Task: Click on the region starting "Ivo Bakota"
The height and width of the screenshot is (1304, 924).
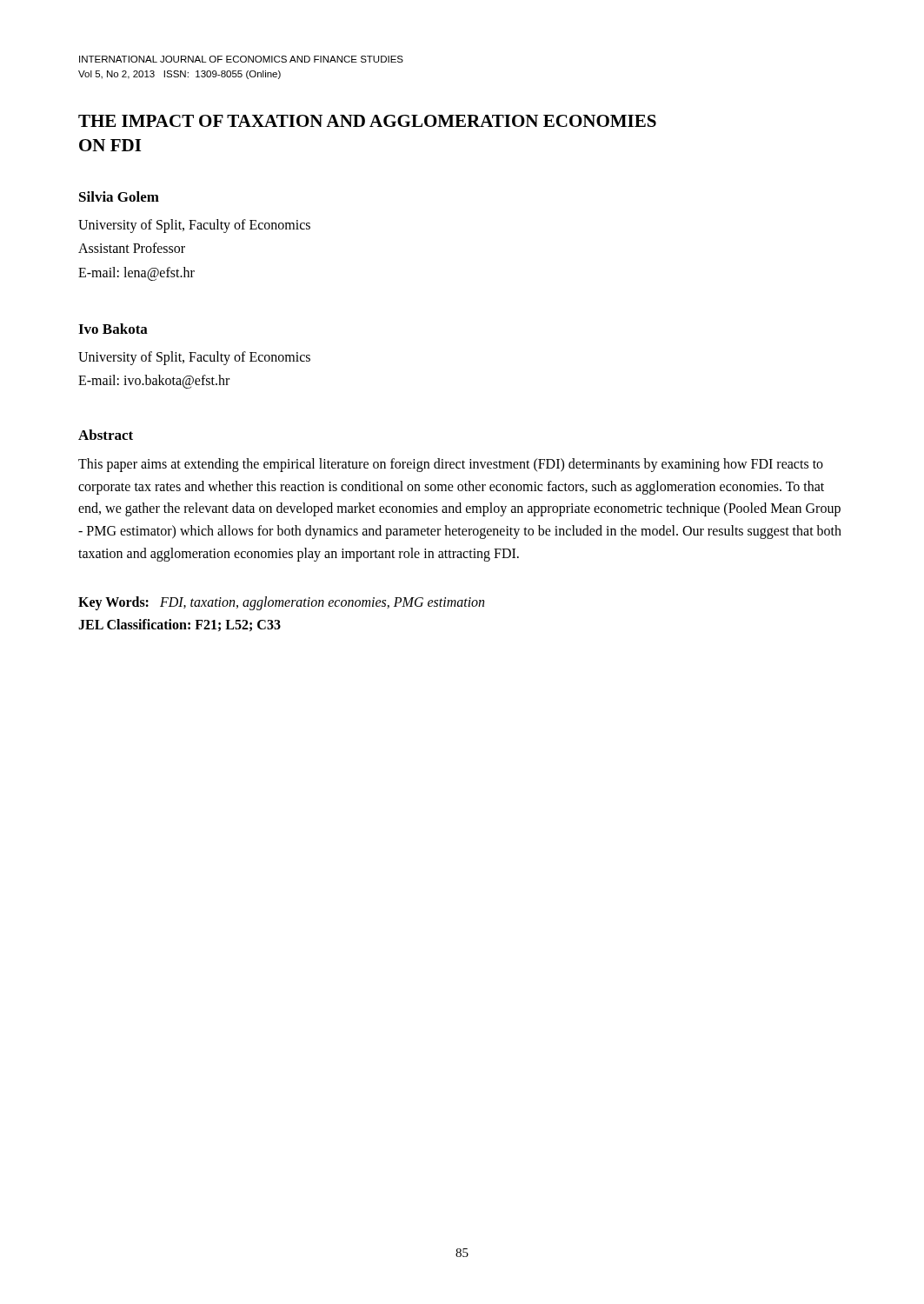Action: pyautogui.click(x=113, y=329)
